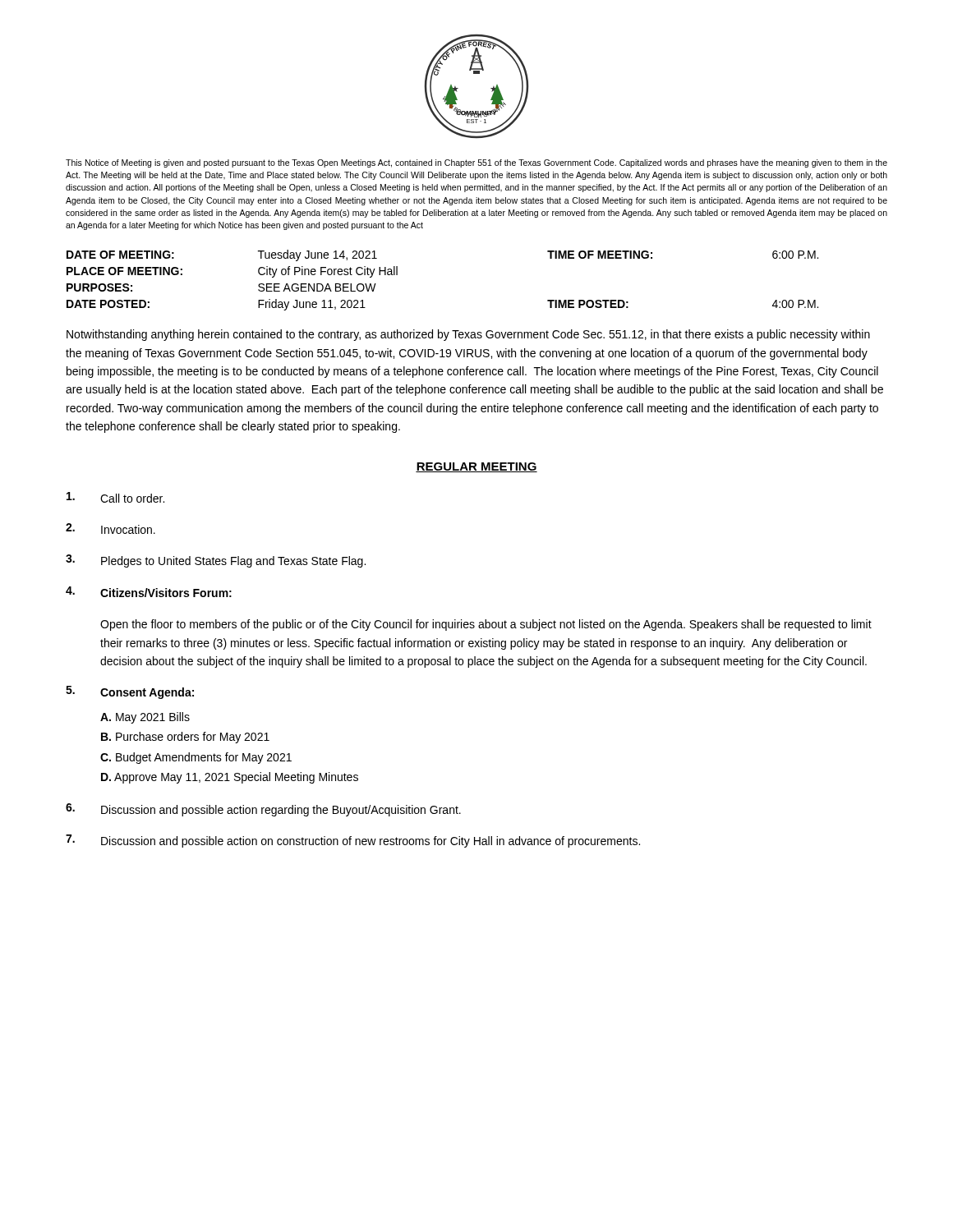Find the block on this page that starts "7. Discussion and possible action on construction"

(x=476, y=841)
